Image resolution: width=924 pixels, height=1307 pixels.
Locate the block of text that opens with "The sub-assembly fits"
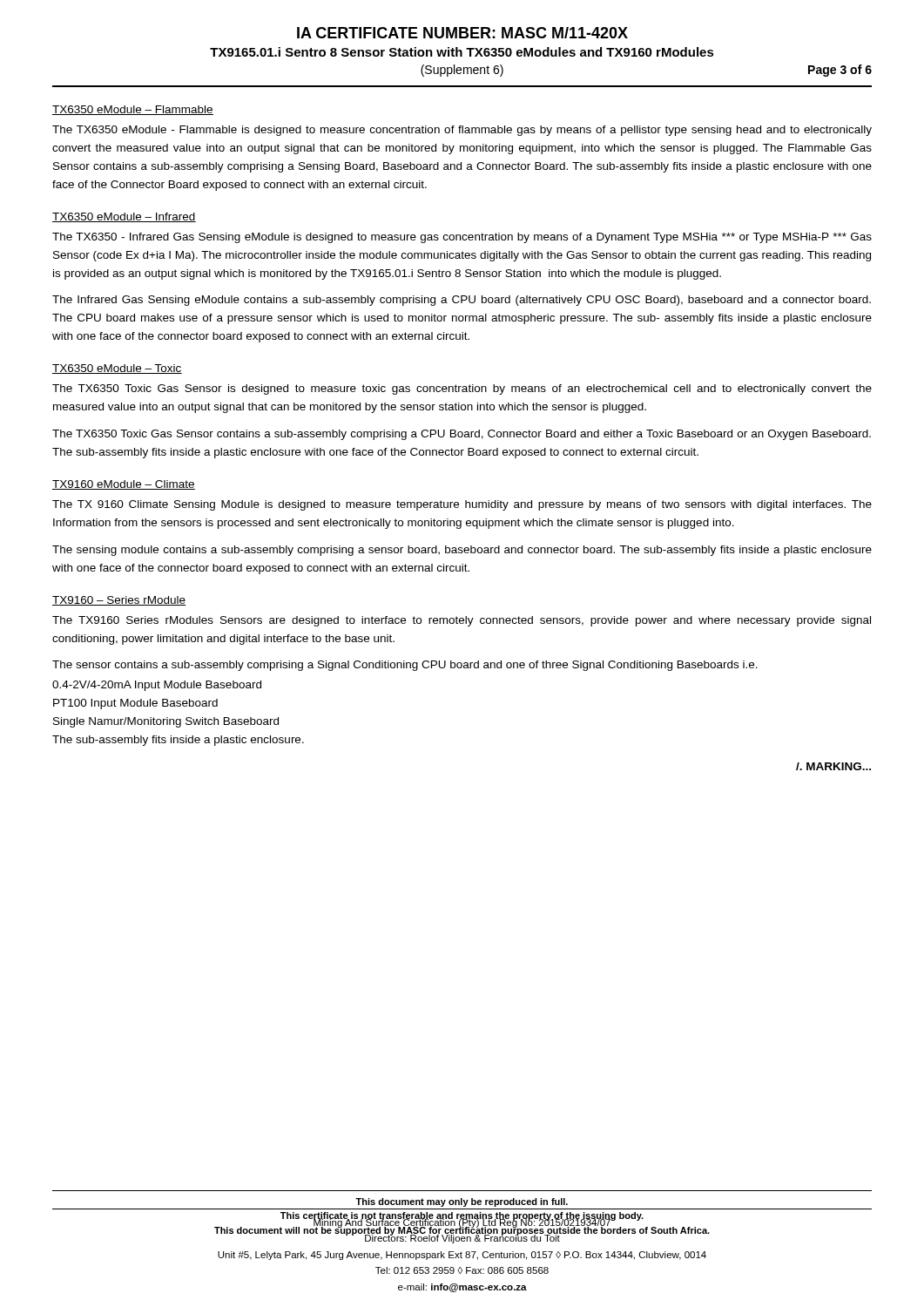pyautogui.click(x=178, y=740)
